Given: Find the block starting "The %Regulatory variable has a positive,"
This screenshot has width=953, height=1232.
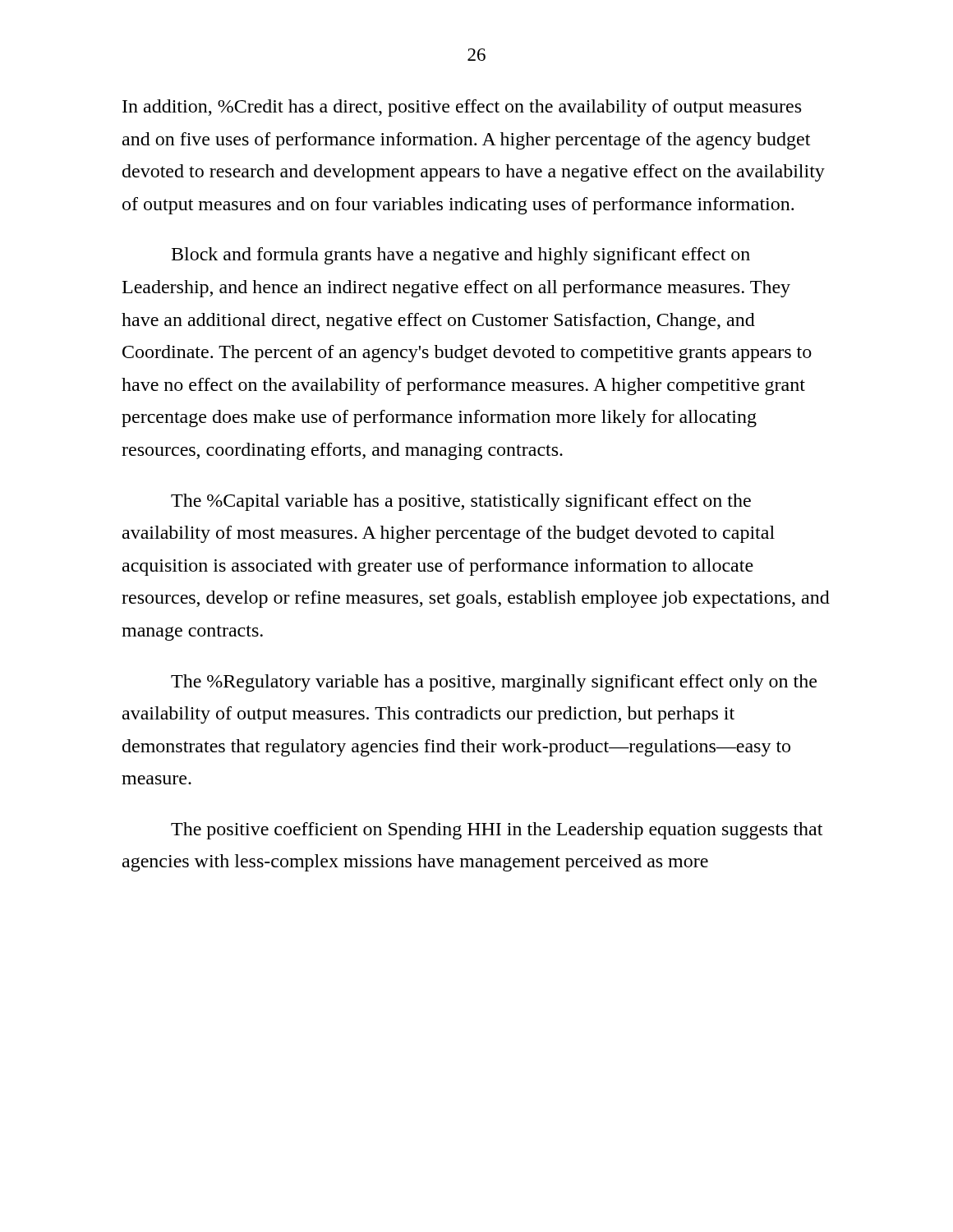Looking at the screenshot, I should (x=469, y=729).
